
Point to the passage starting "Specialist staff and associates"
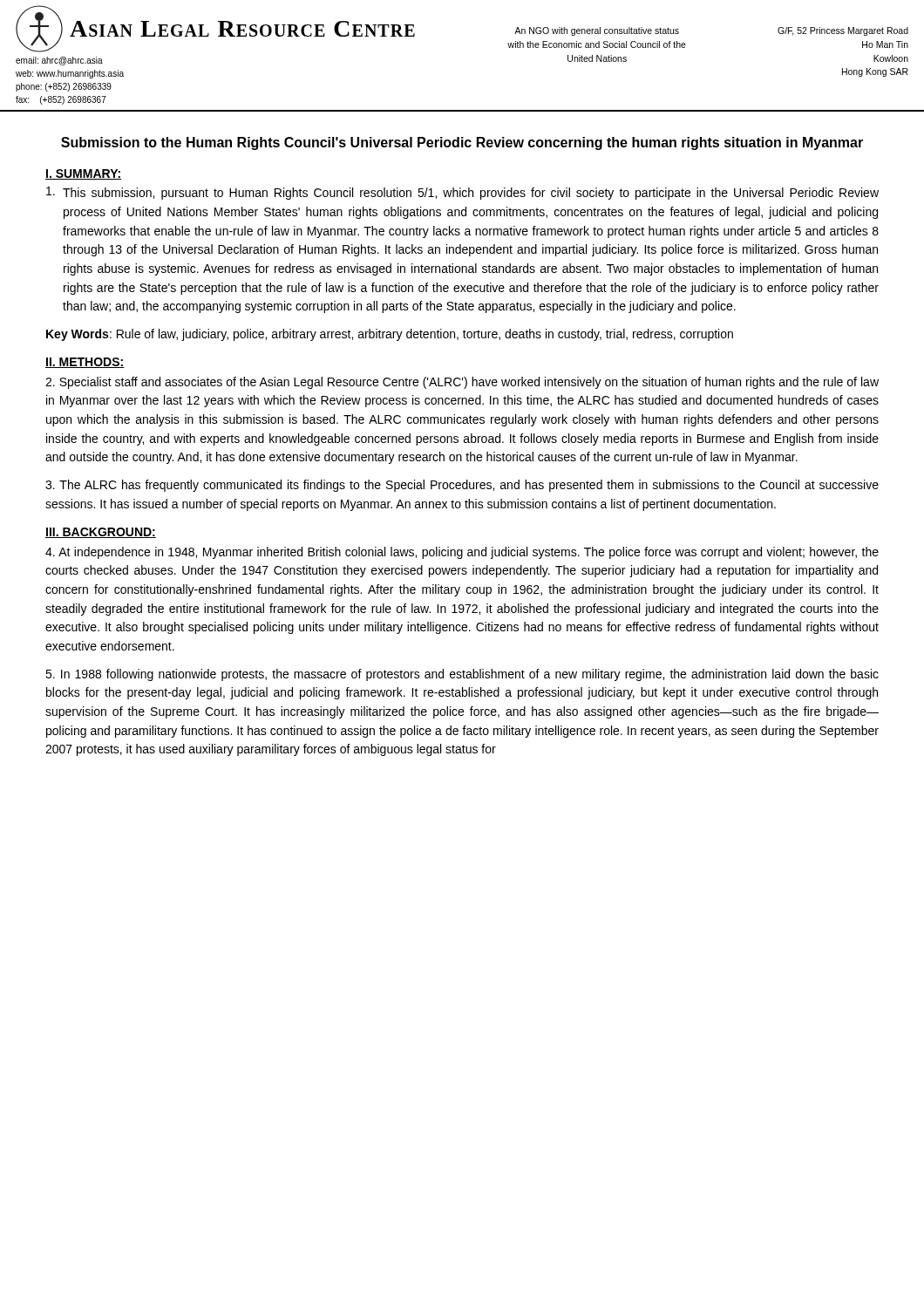pyautogui.click(x=462, y=420)
